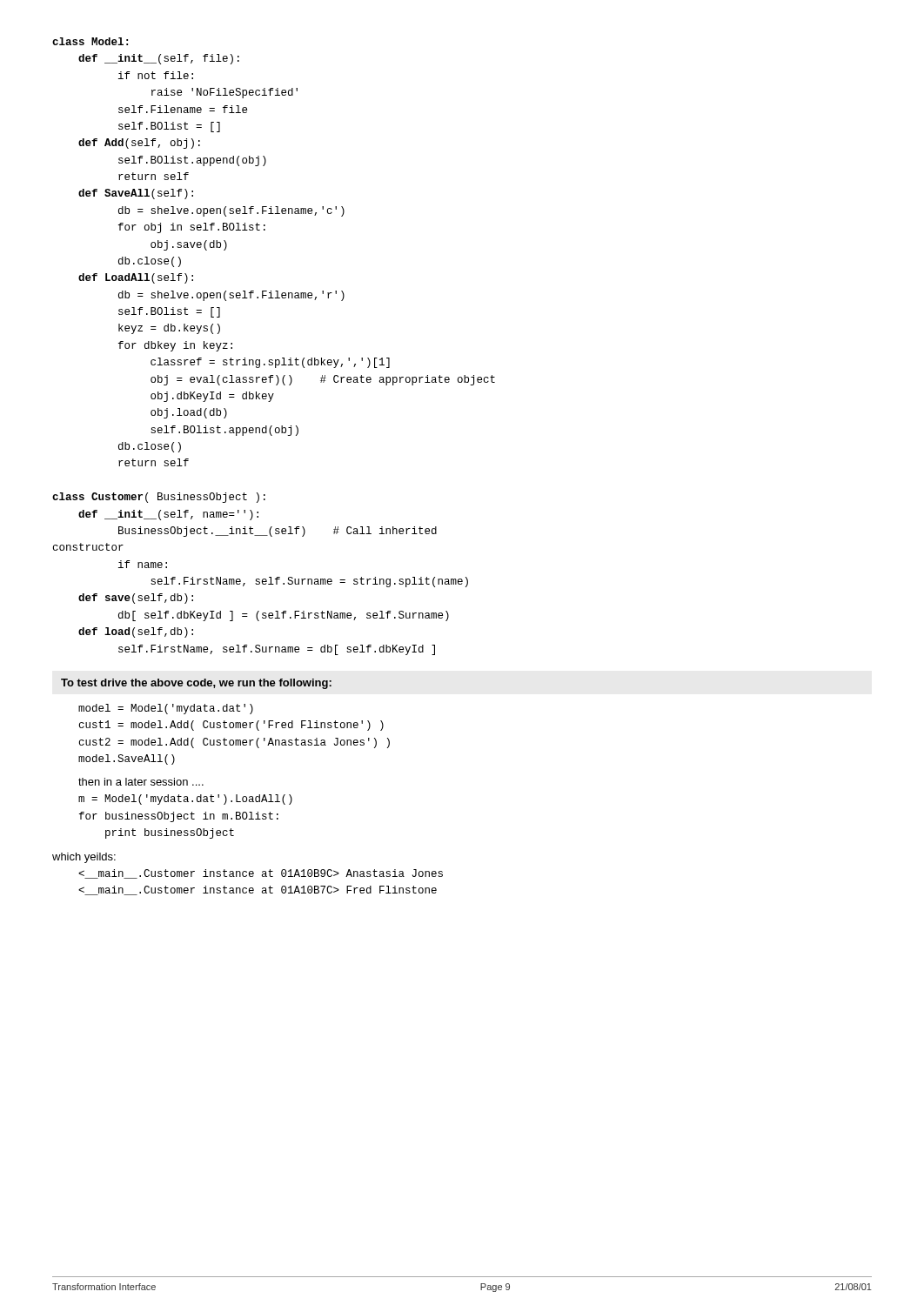Select the block starting "model = Model('mydata.dat') cust1 = model.Add( Customer('Fred"

click(166, 709)
